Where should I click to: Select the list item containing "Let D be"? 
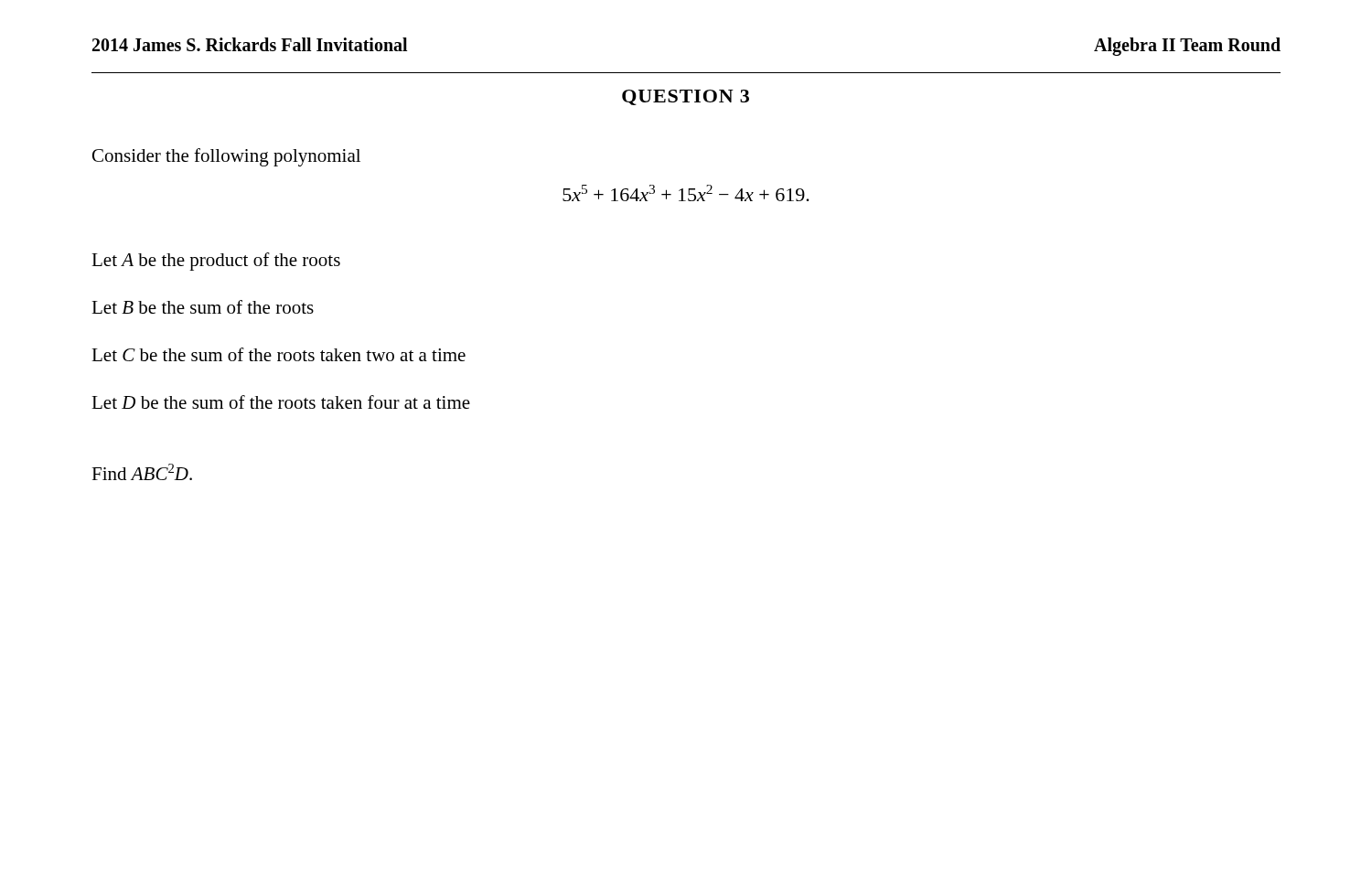click(281, 402)
